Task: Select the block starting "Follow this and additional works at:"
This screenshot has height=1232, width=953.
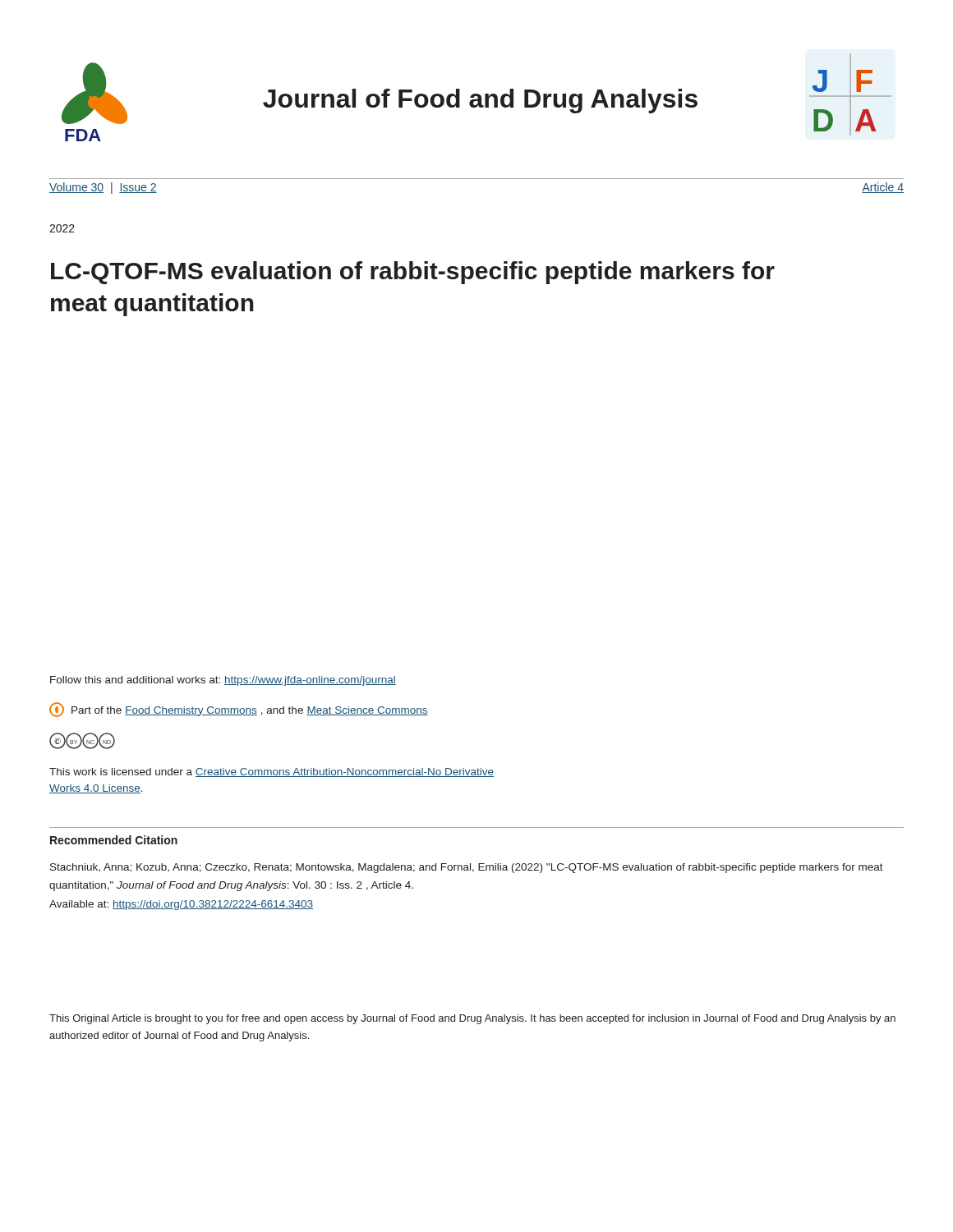Action: click(223, 680)
